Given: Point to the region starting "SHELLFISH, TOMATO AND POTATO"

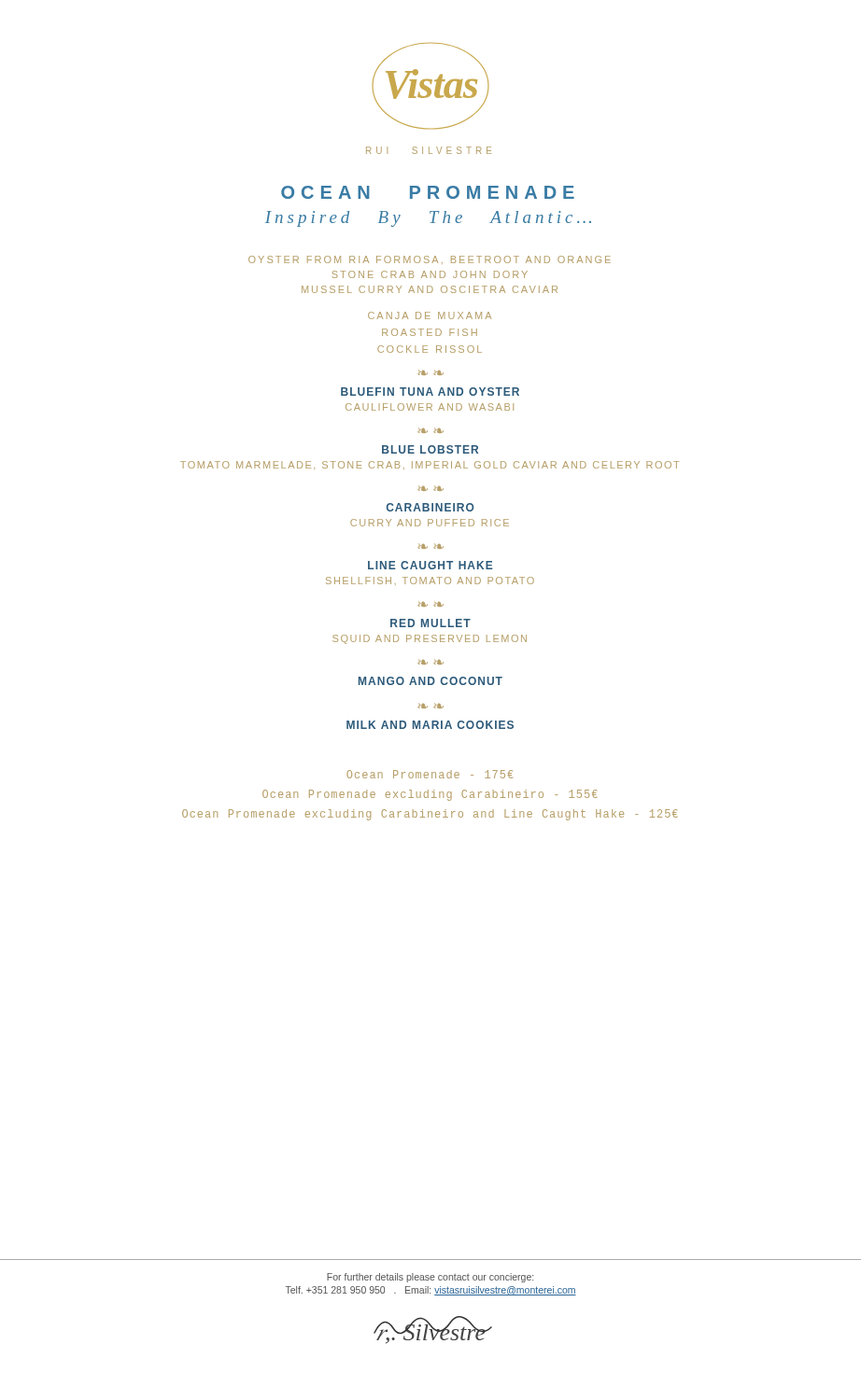Looking at the screenshot, I should 430,581.
